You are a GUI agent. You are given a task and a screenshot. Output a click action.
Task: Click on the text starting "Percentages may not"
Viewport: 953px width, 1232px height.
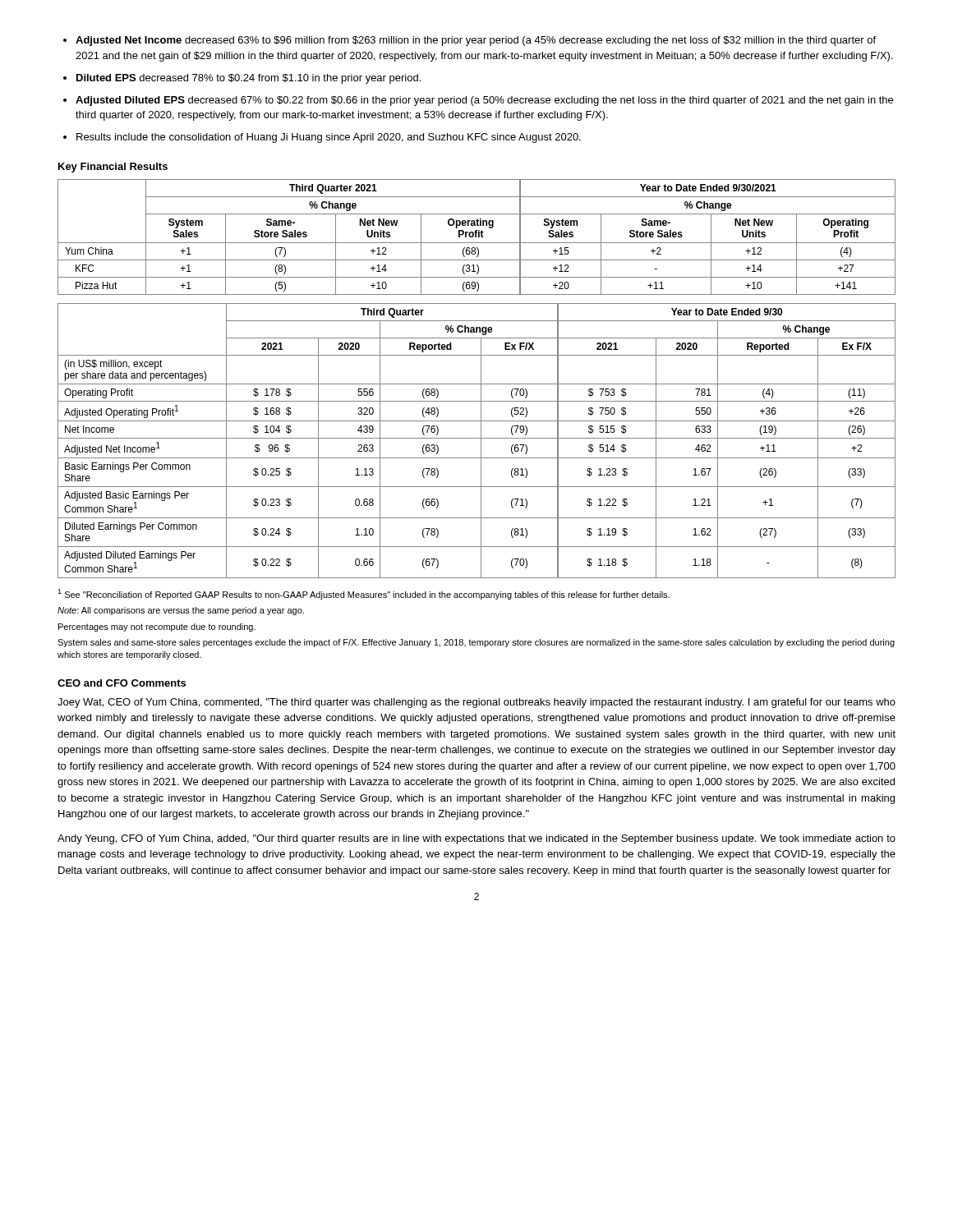pyautogui.click(x=157, y=626)
